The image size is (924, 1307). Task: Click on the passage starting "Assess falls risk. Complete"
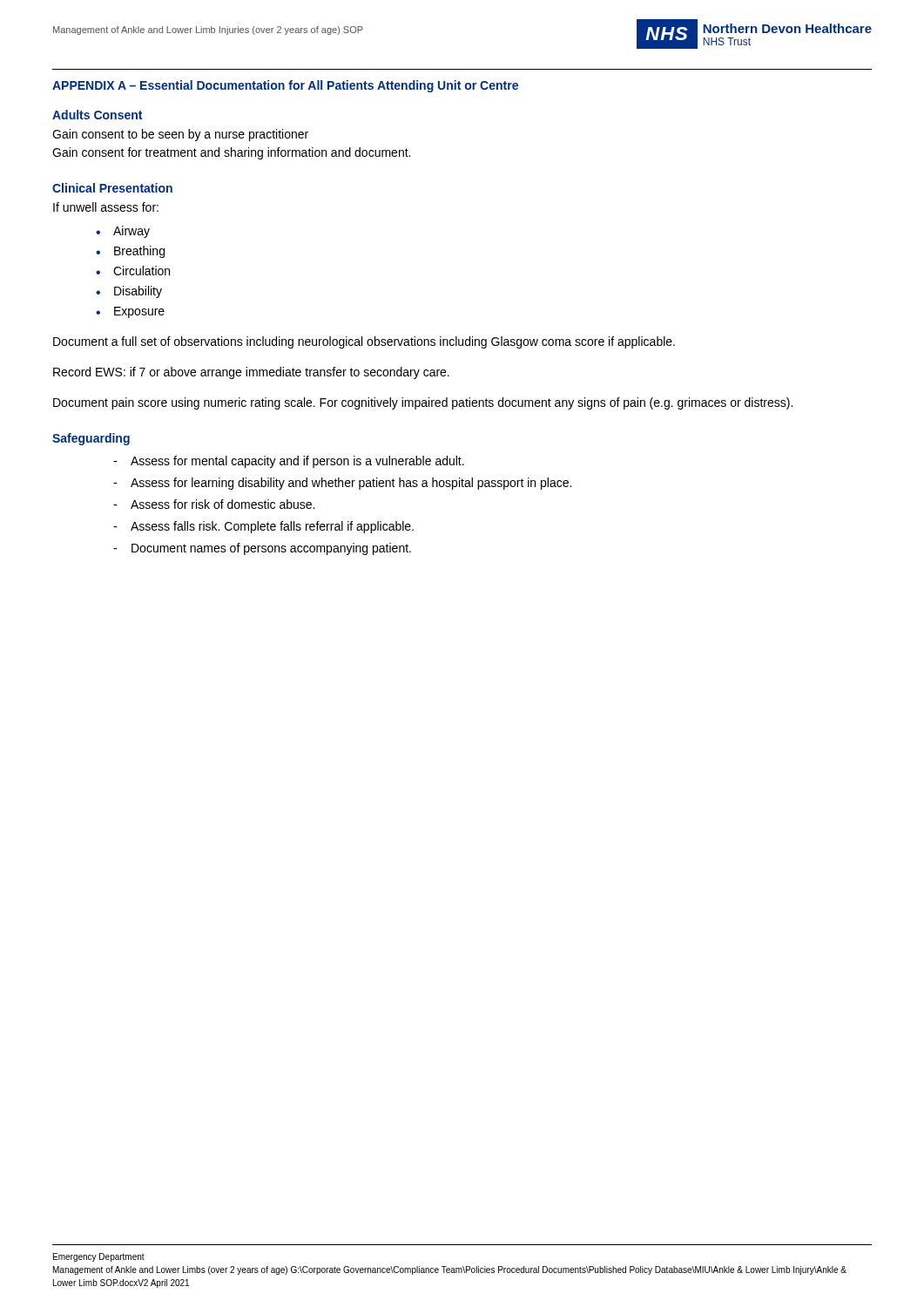coord(273,526)
